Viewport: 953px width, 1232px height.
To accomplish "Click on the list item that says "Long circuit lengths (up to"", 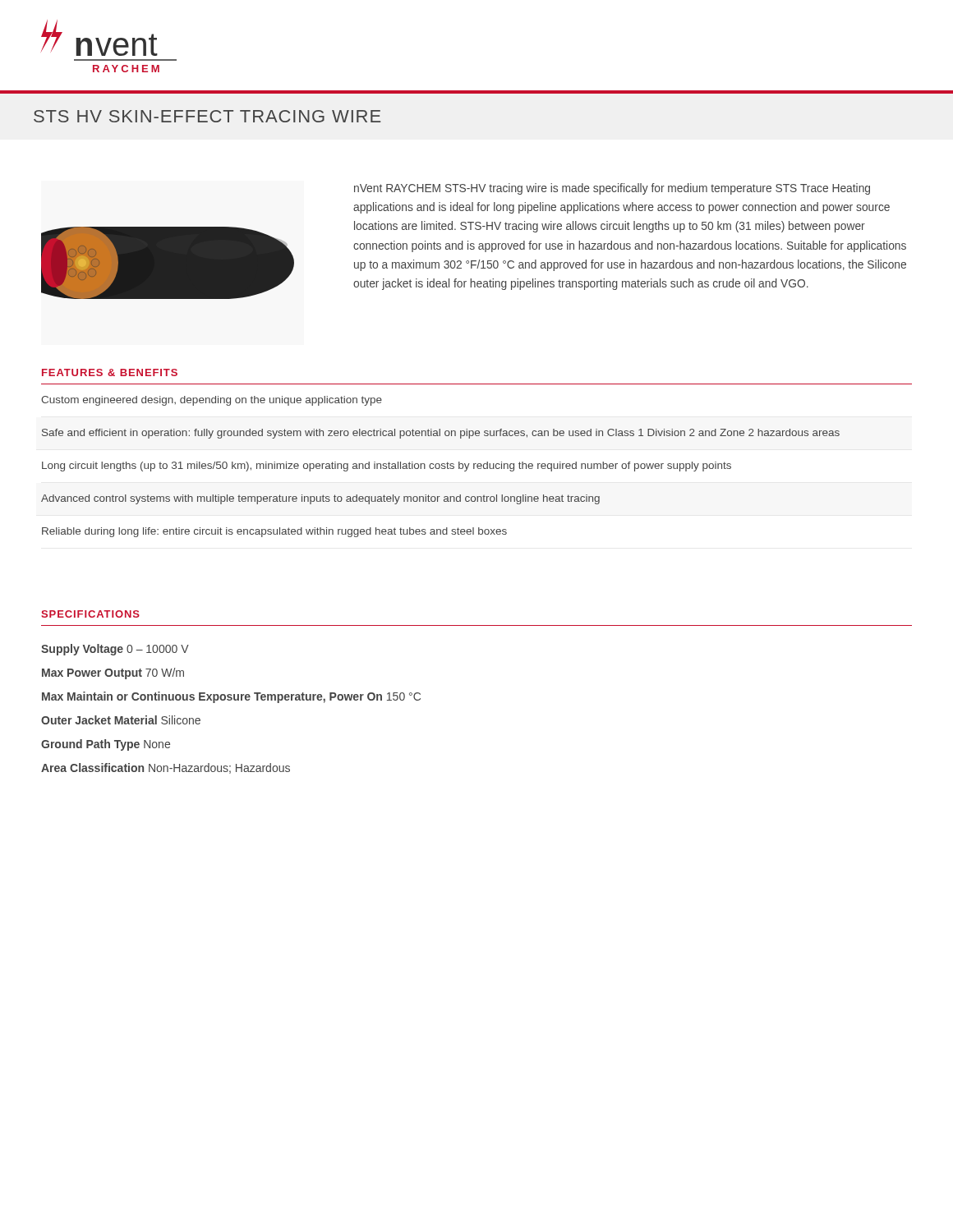I will point(386,465).
